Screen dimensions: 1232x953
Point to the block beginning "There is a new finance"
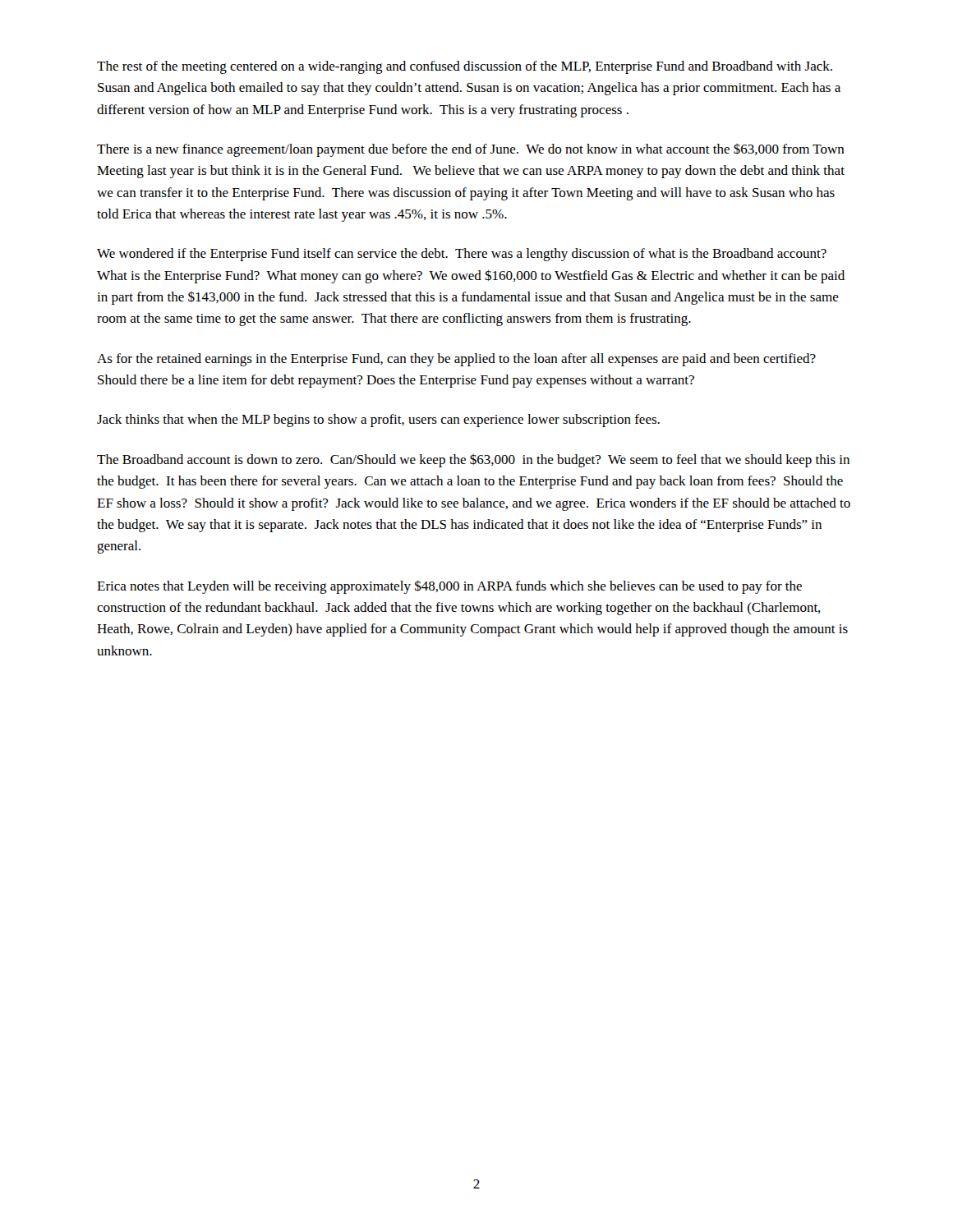(x=471, y=182)
